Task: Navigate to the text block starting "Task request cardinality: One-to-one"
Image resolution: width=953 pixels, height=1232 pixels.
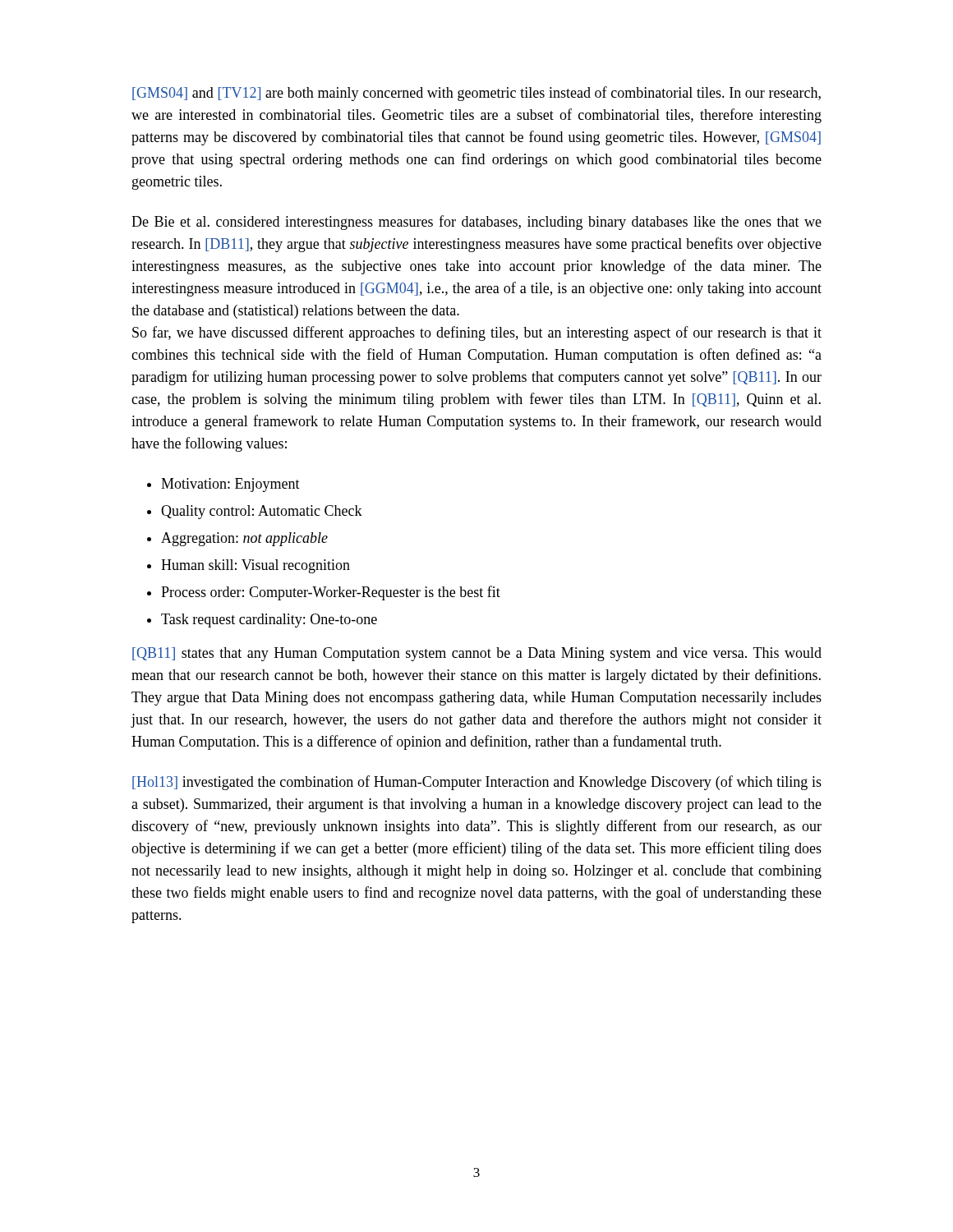Action: coord(269,619)
